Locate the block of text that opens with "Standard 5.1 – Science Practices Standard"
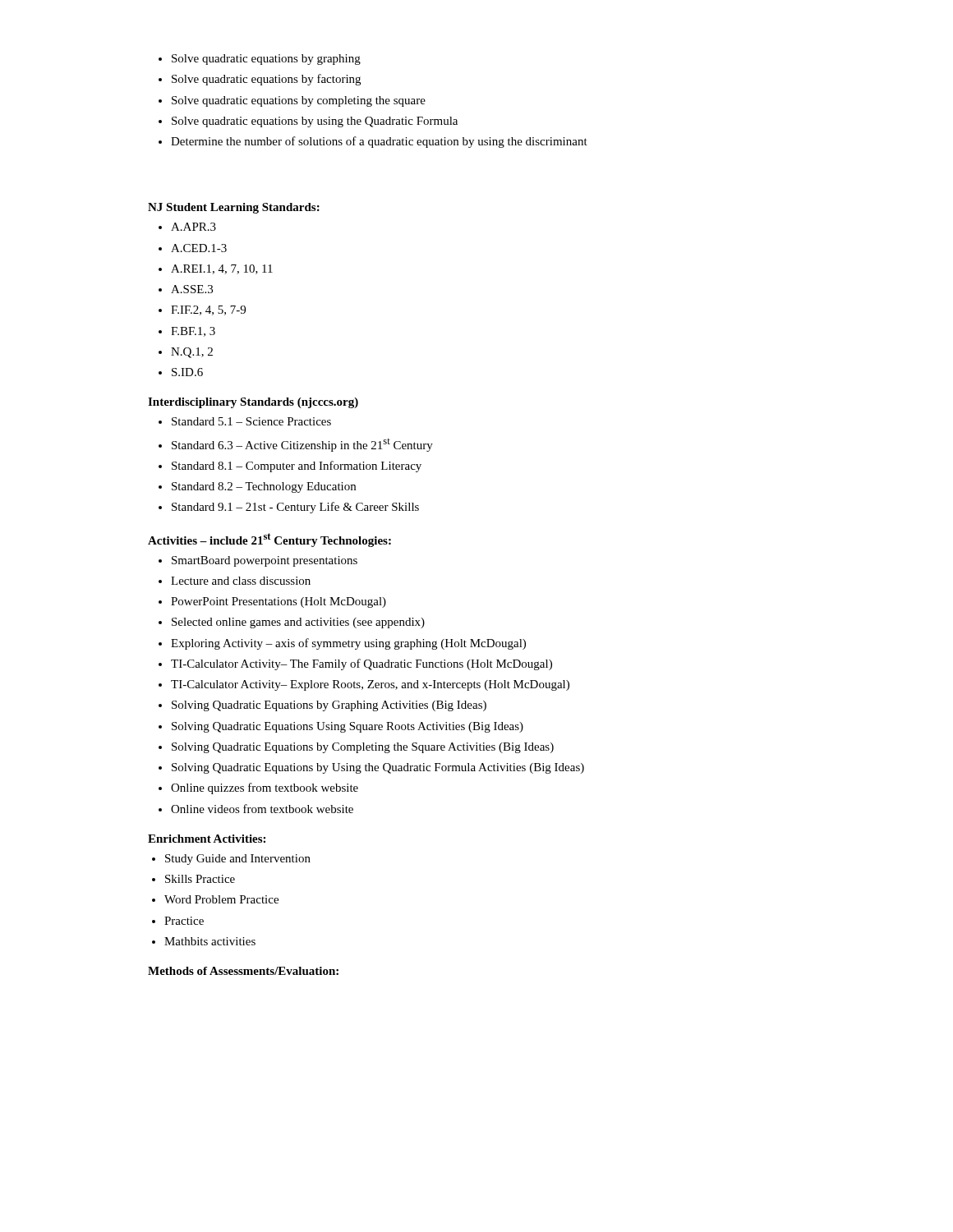Screen dimensions: 1232x953 point(245,421)
